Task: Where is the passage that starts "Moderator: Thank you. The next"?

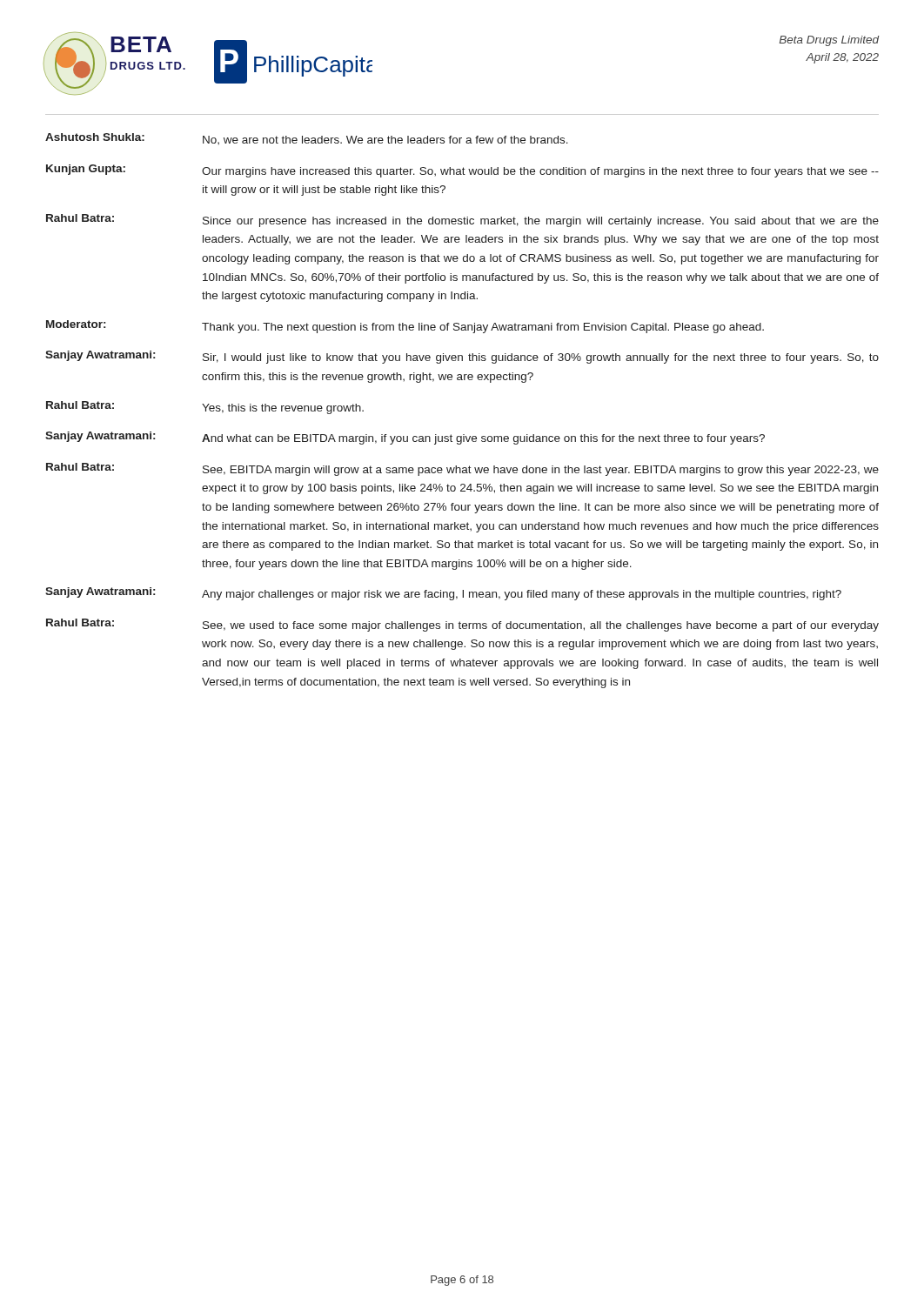Action: [x=462, y=327]
